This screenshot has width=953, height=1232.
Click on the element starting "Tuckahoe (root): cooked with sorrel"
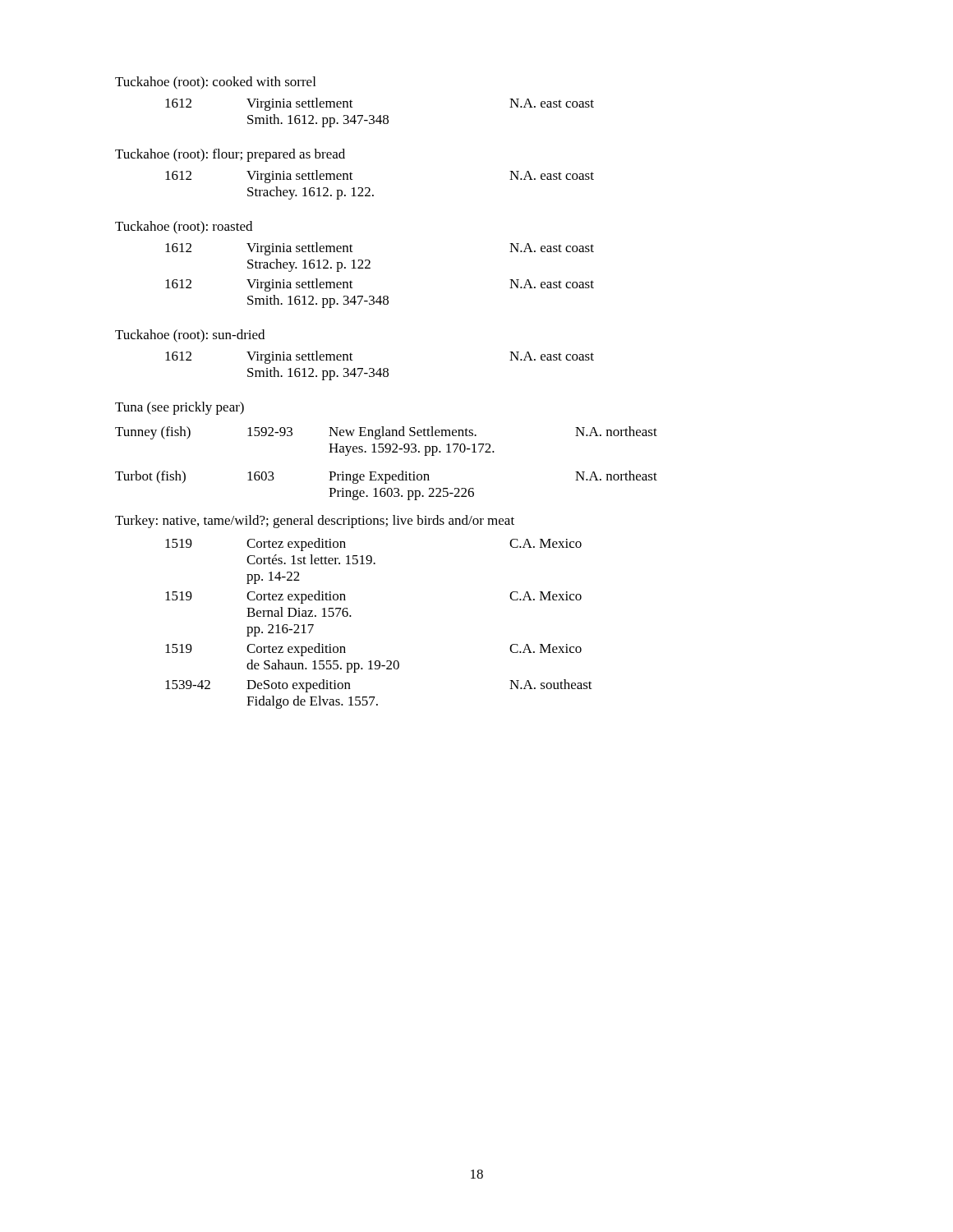click(216, 82)
